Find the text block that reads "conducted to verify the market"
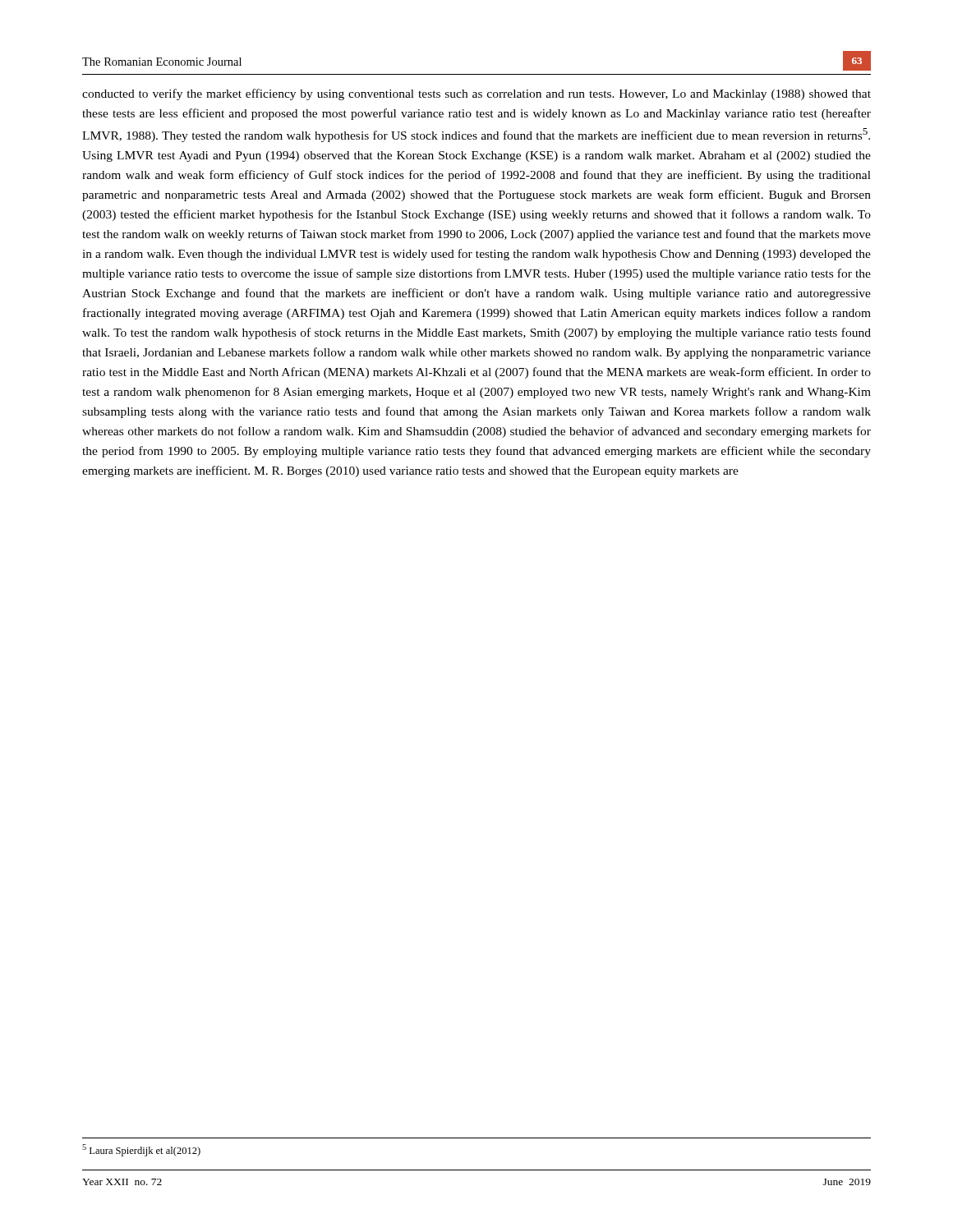Image resolution: width=953 pixels, height=1232 pixels. coord(476,282)
